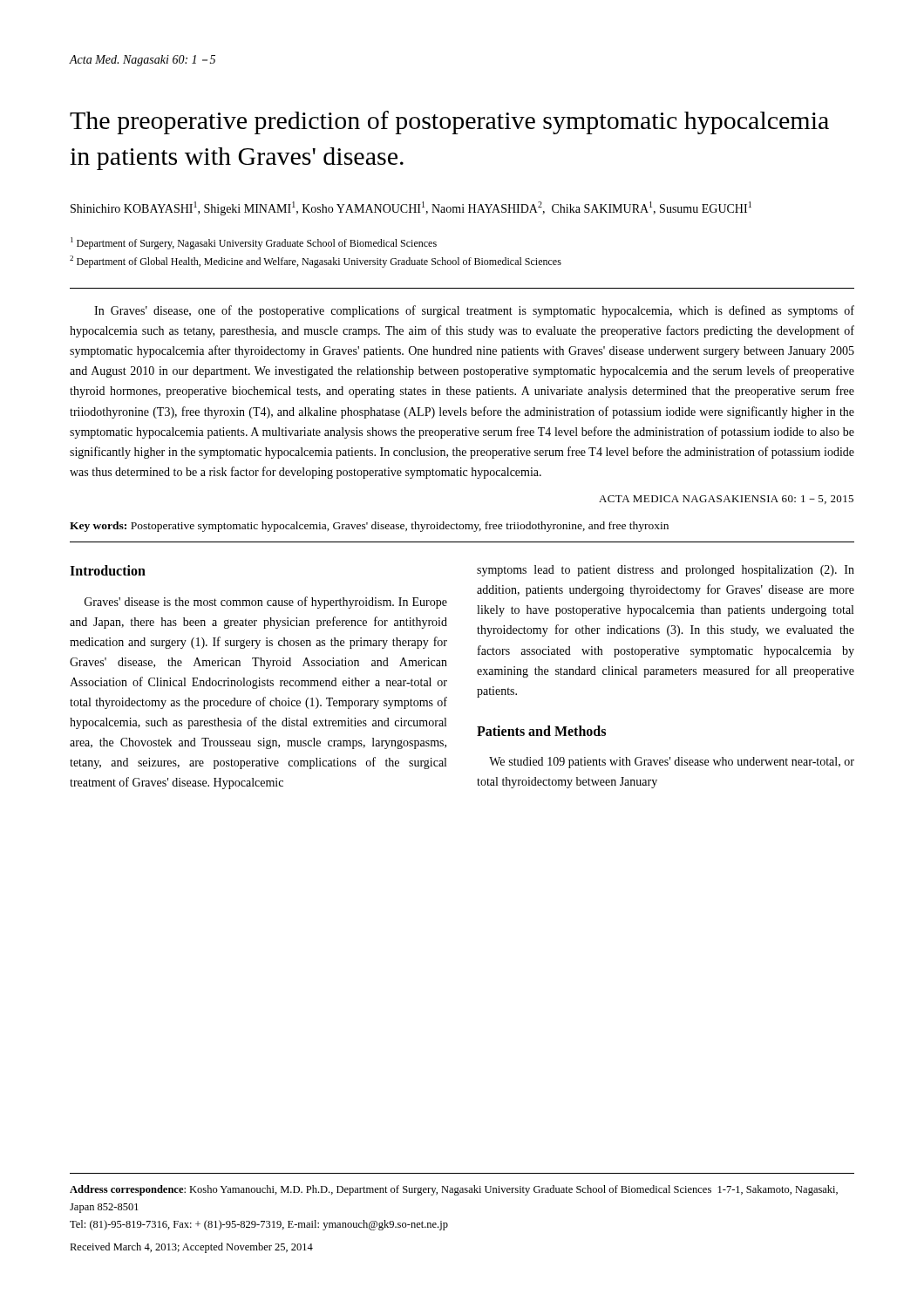Find the element starting "symptoms lead to patient distress and prolonged hospitalization"
924x1308 pixels.
666,630
